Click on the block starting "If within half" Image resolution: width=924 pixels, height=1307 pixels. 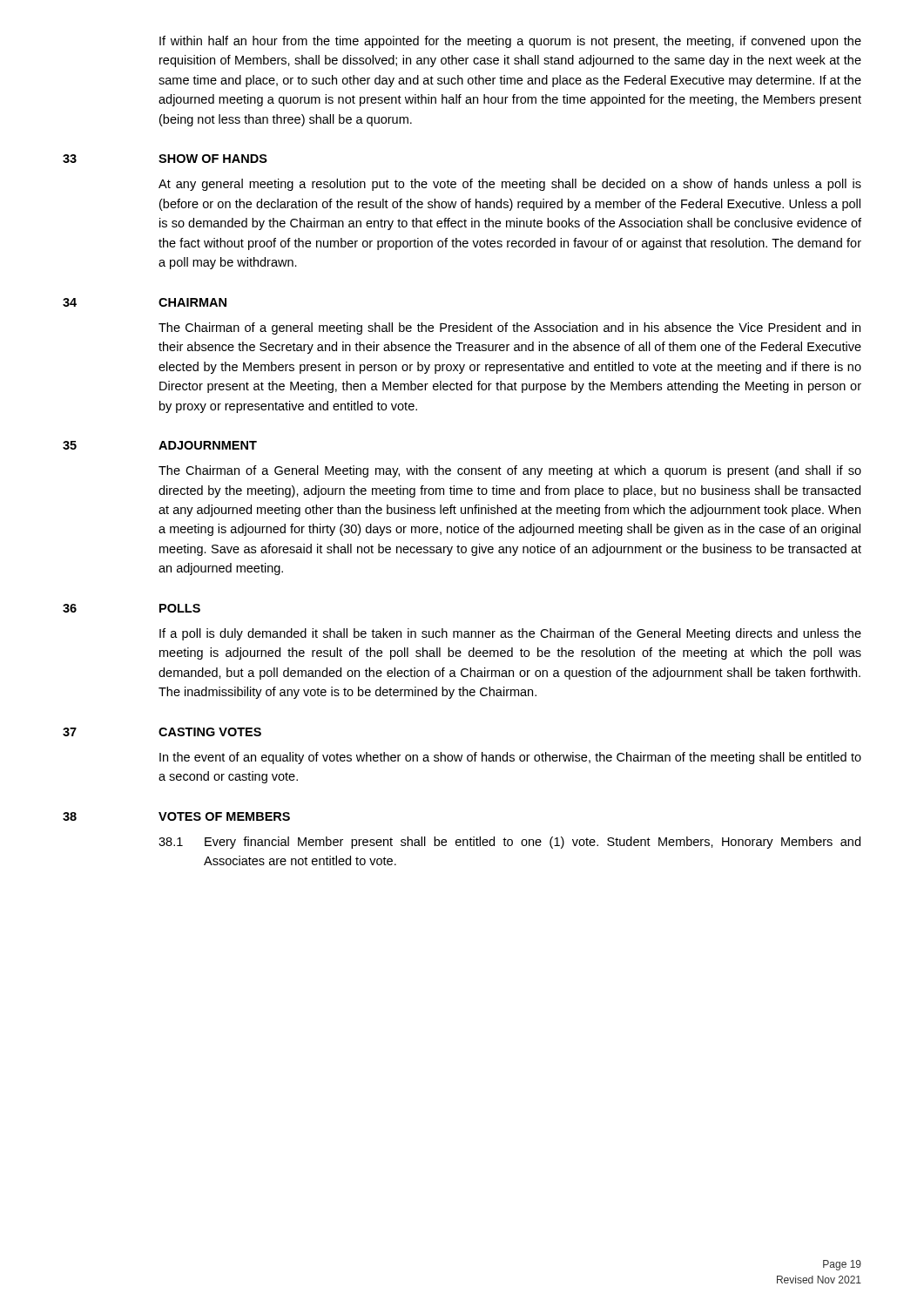click(510, 80)
